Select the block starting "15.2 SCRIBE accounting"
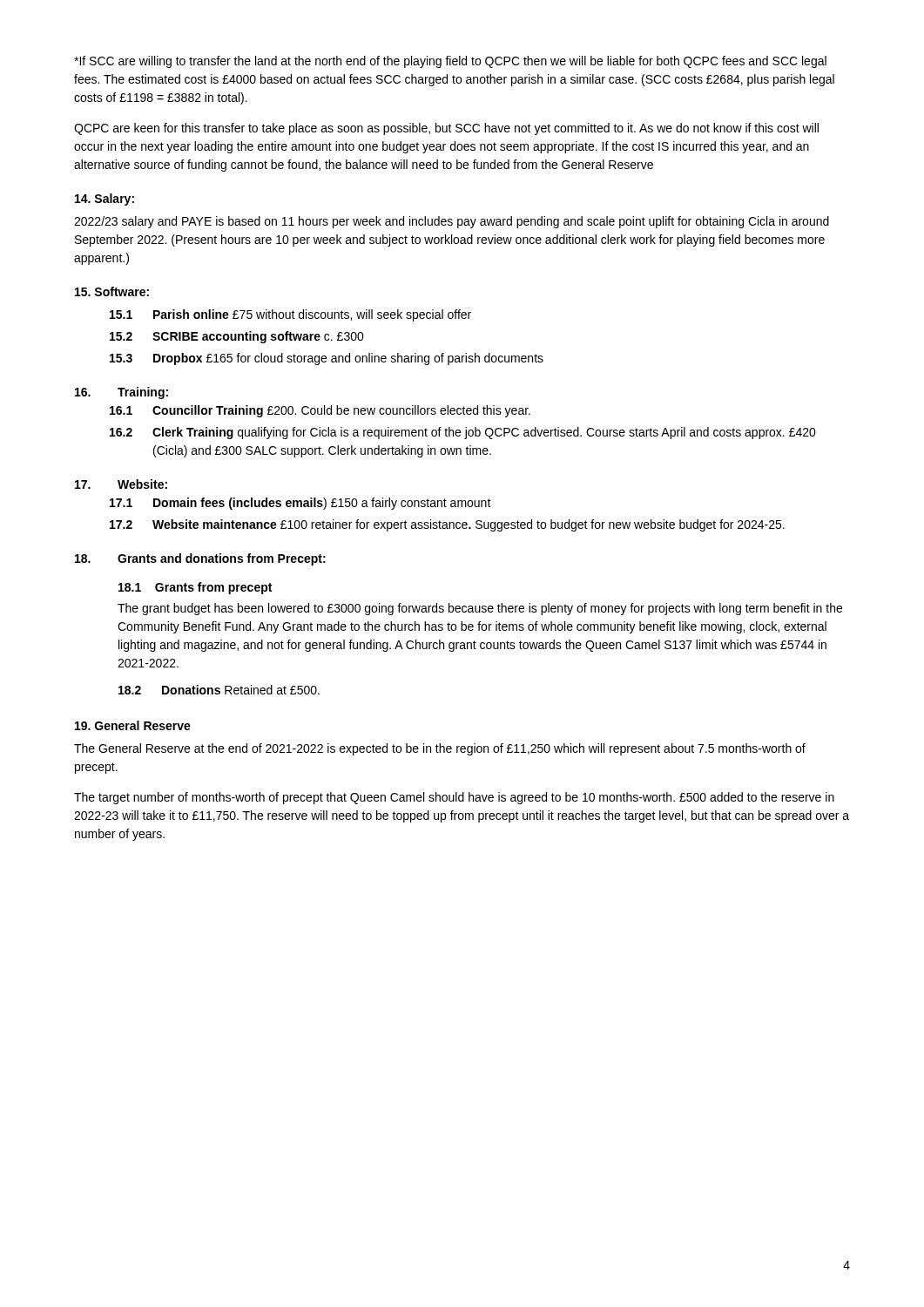Screen dimensions: 1307x924 click(237, 337)
